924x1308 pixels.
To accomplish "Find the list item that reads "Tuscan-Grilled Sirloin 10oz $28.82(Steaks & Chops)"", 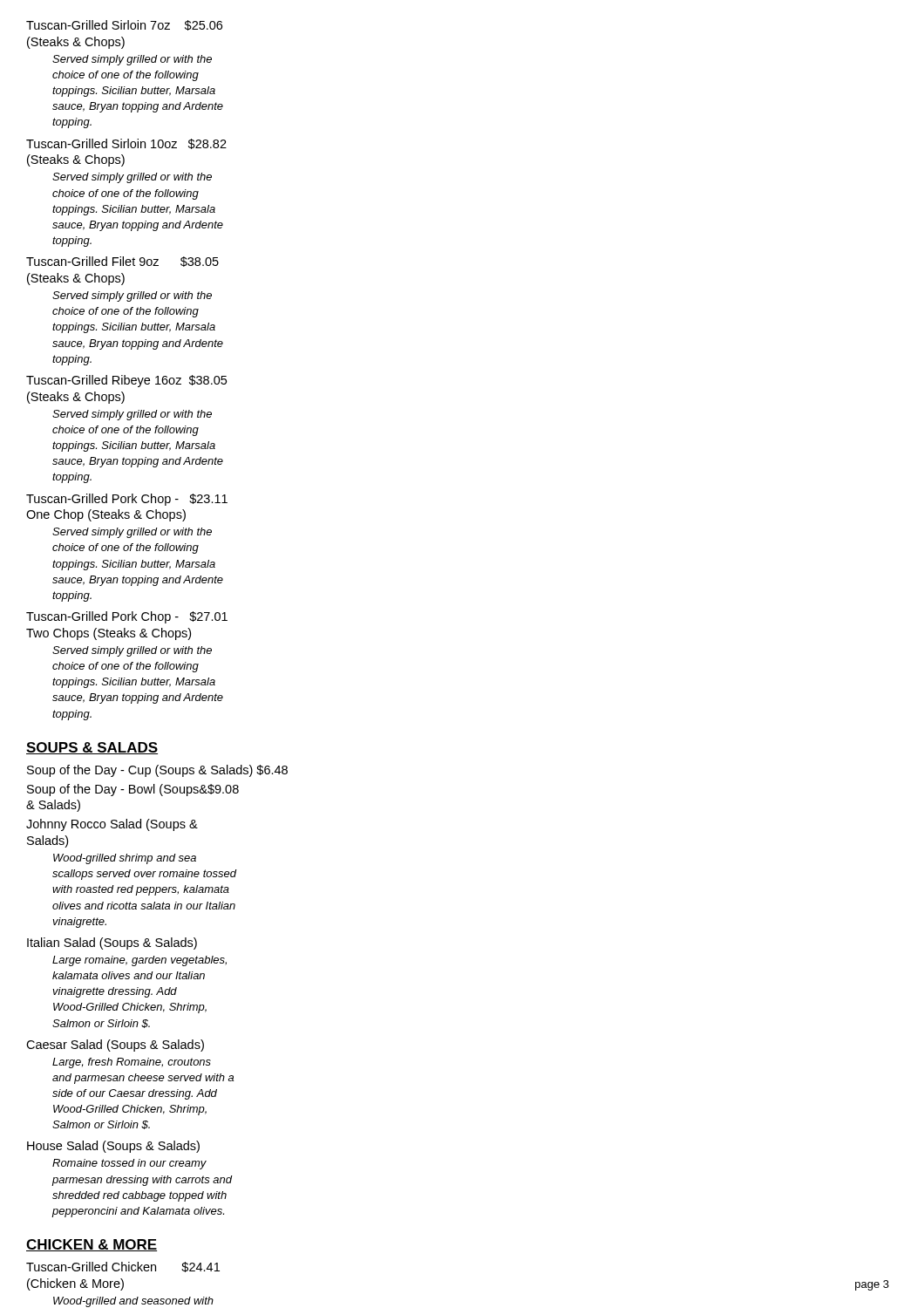I will [126, 144].
